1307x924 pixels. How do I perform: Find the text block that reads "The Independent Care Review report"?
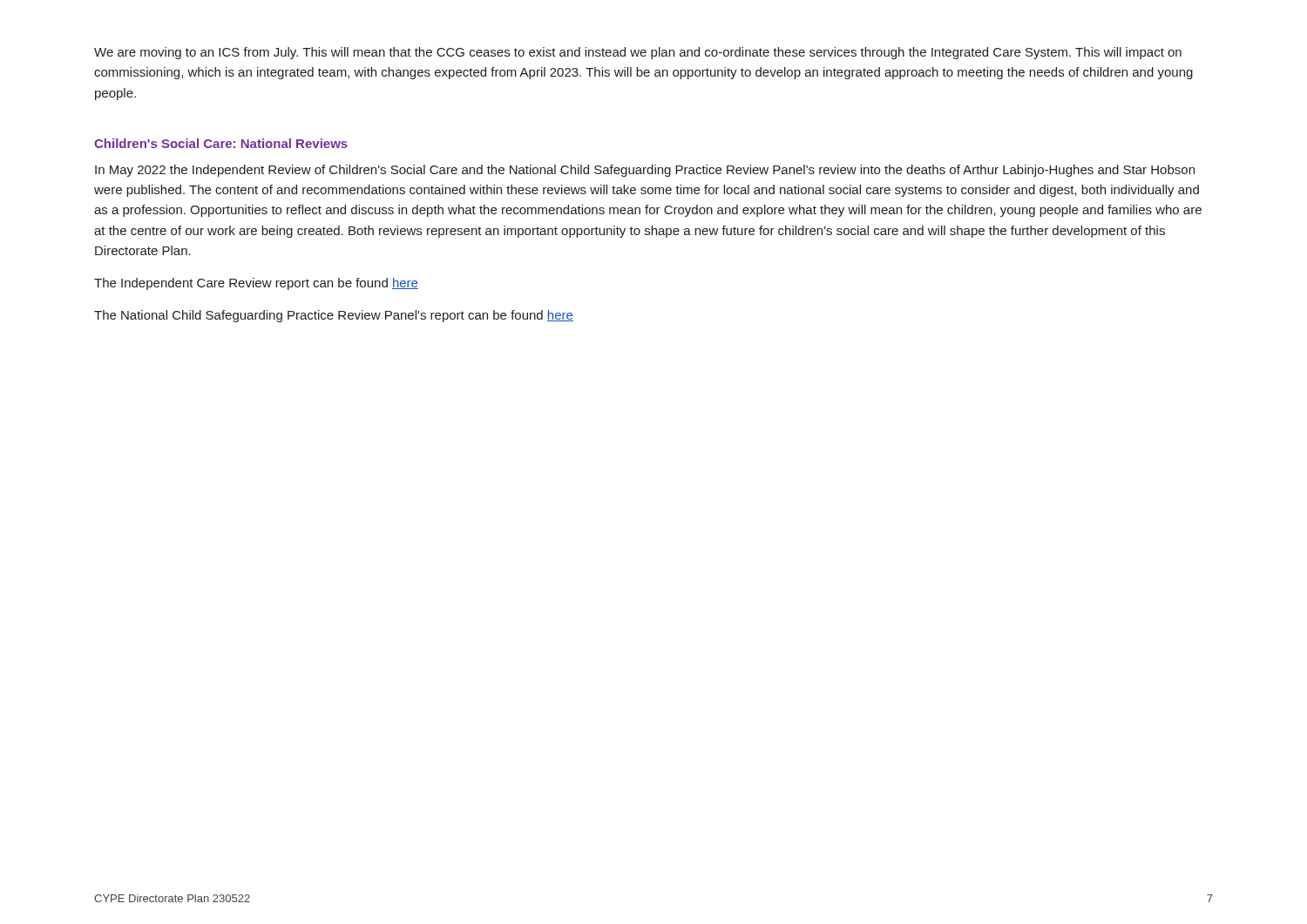pyautogui.click(x=256, y=283)
